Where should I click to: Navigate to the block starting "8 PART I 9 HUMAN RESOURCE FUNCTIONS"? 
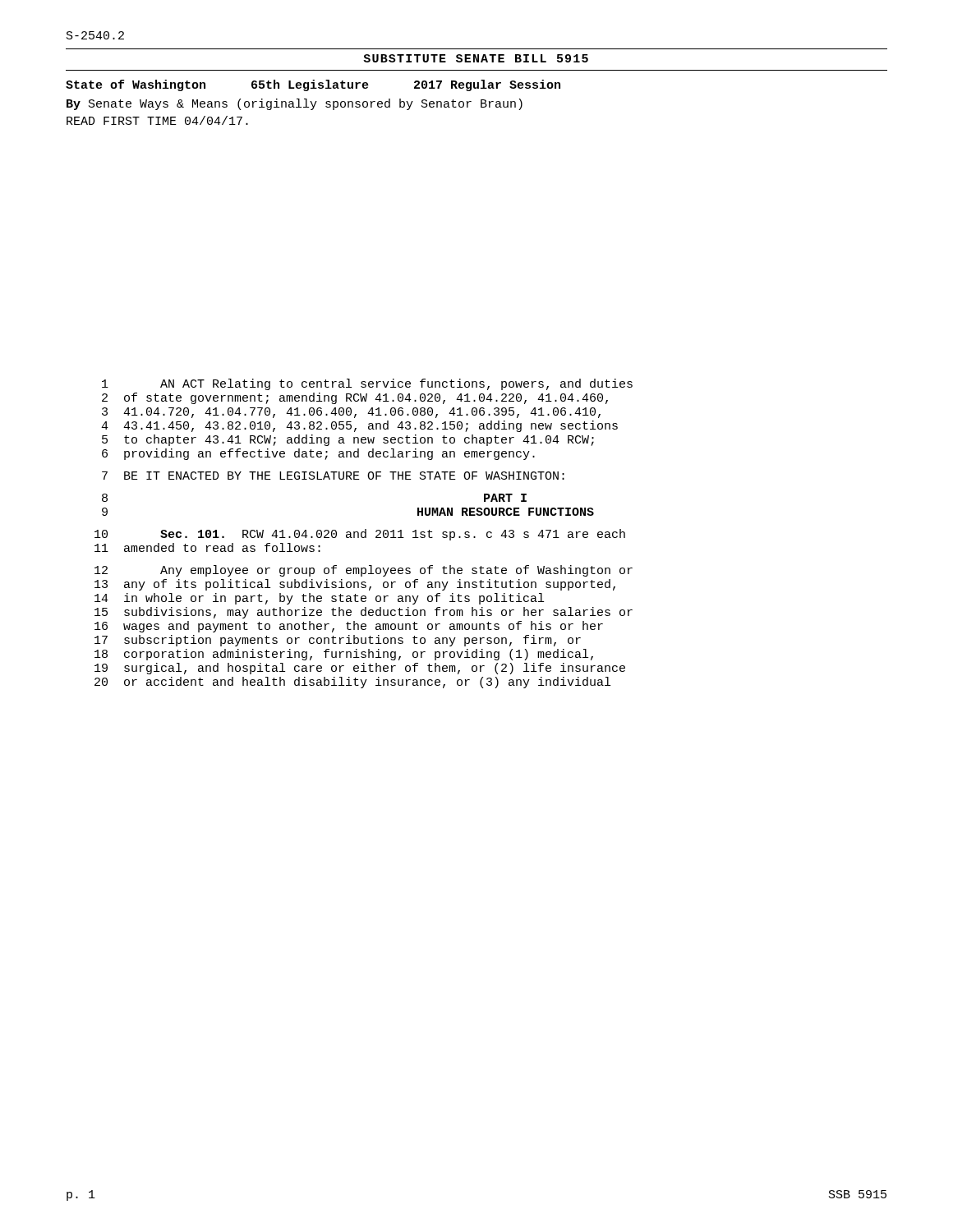coord(476,506)
